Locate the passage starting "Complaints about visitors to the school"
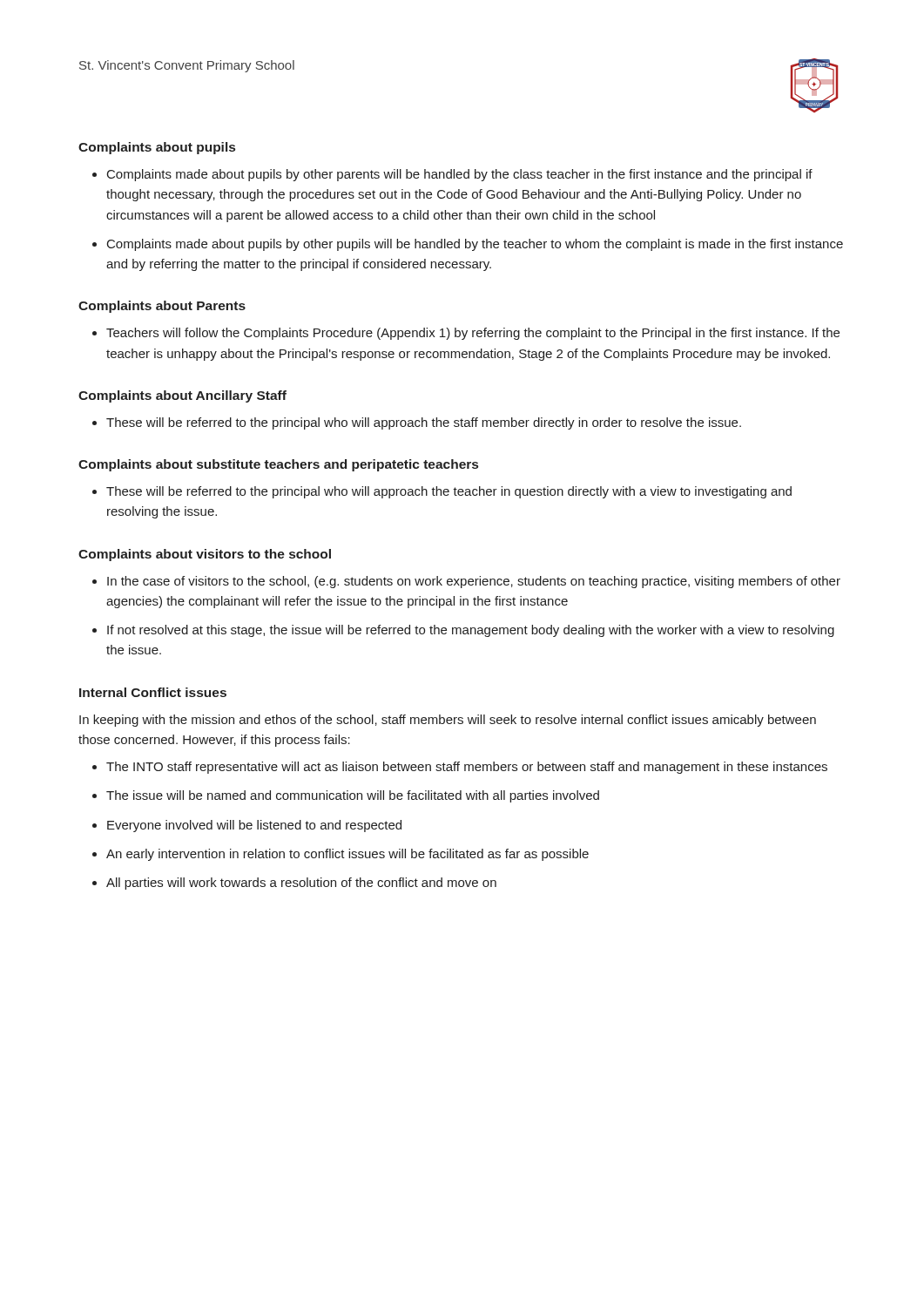This screenshot has height=1307, width=924. (x=205, y=553)
